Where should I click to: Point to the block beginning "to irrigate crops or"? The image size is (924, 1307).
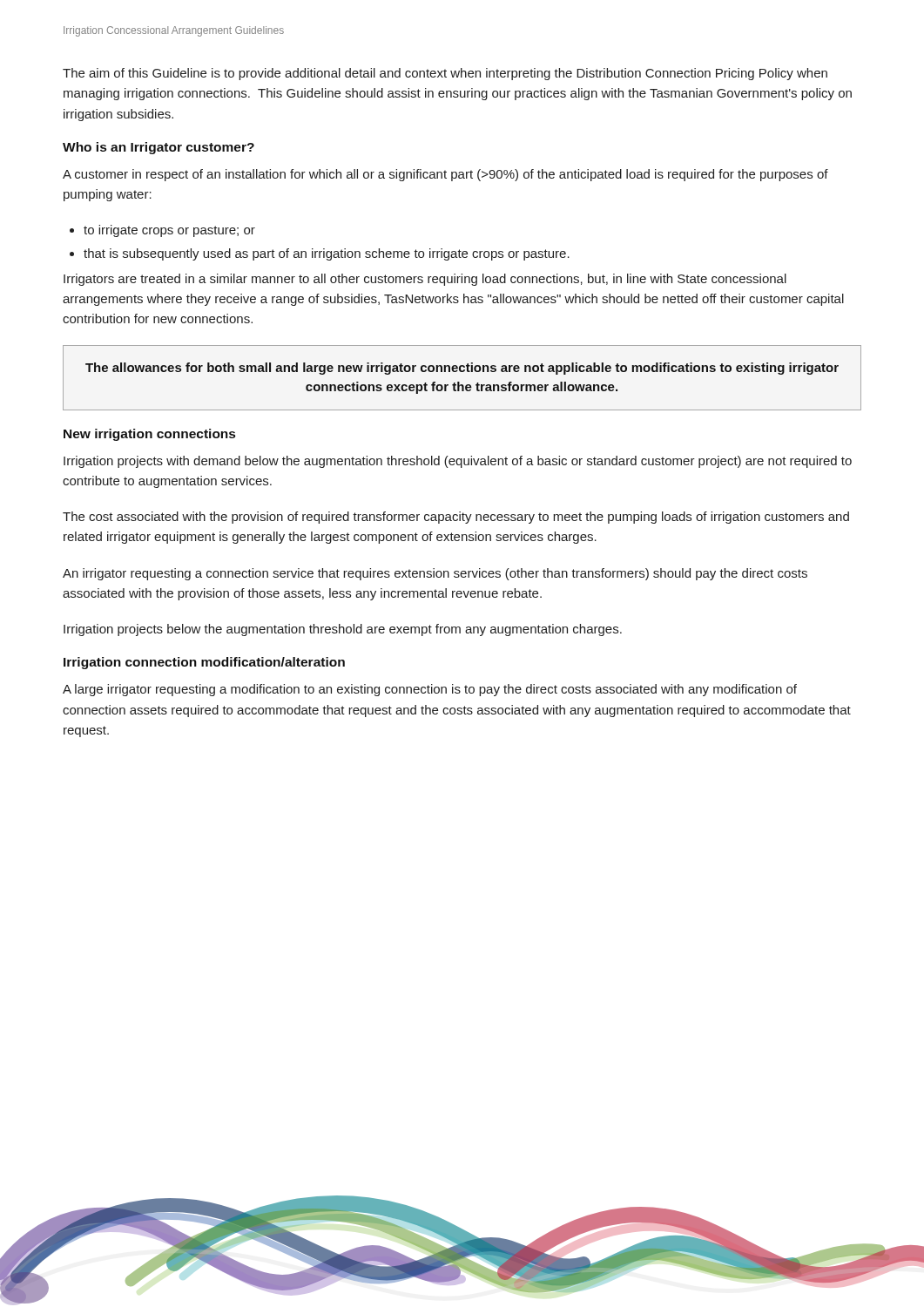(x=169, y=230)
